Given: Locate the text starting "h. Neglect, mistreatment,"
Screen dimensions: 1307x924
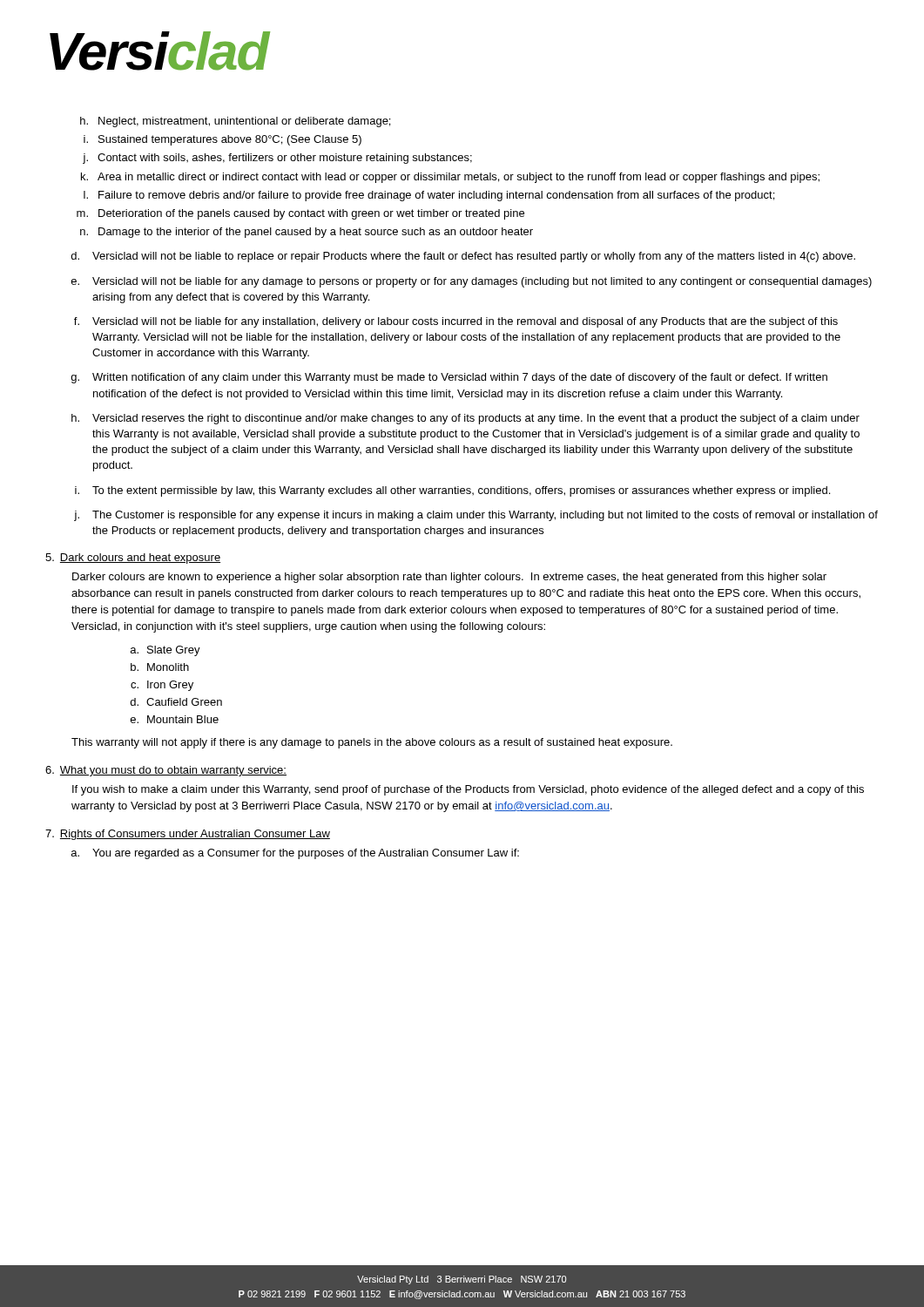Looking at the screenshot, I should pyautogui.click(x=235, y=122).
